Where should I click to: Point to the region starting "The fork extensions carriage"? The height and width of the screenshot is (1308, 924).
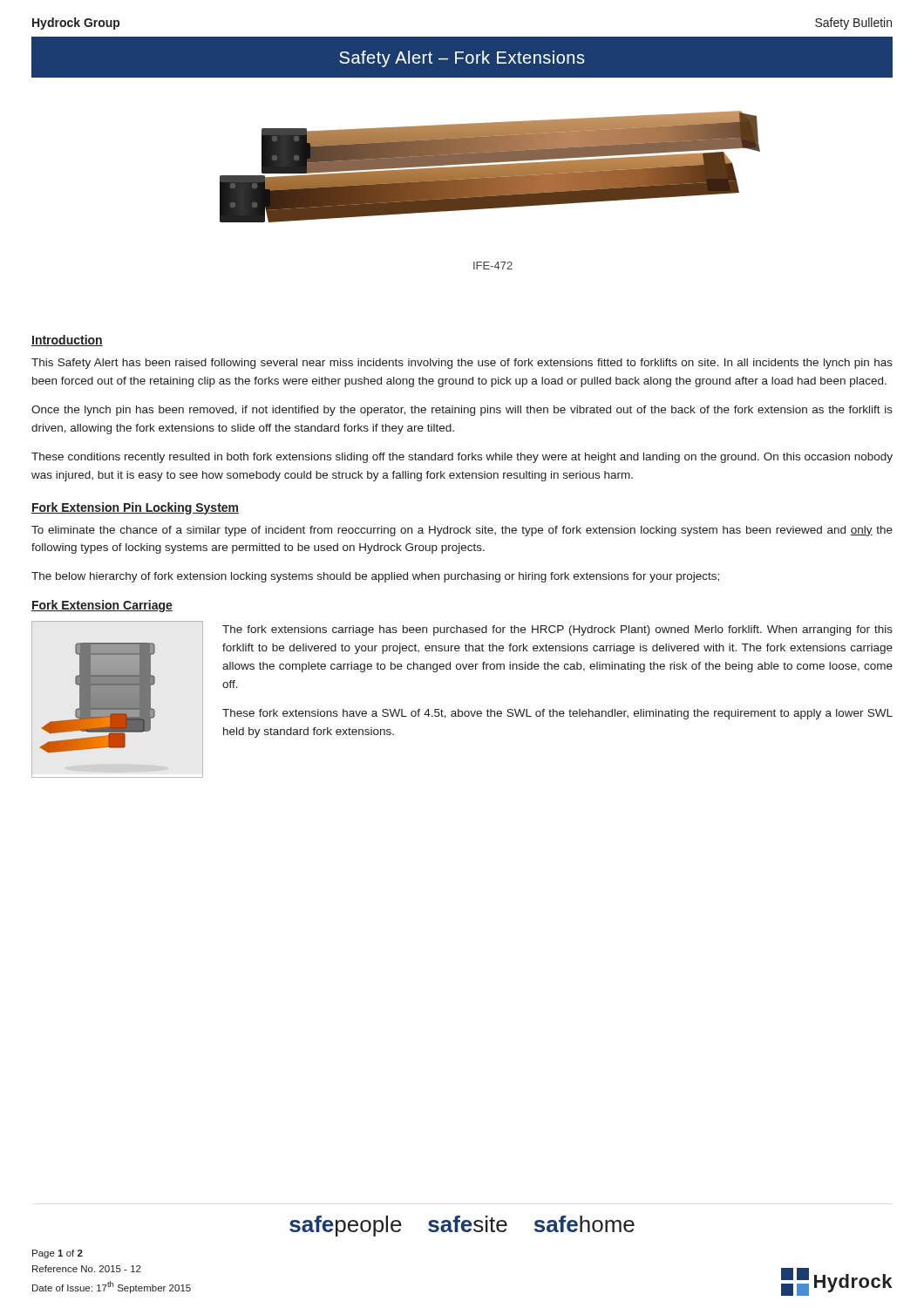[557, 657]
